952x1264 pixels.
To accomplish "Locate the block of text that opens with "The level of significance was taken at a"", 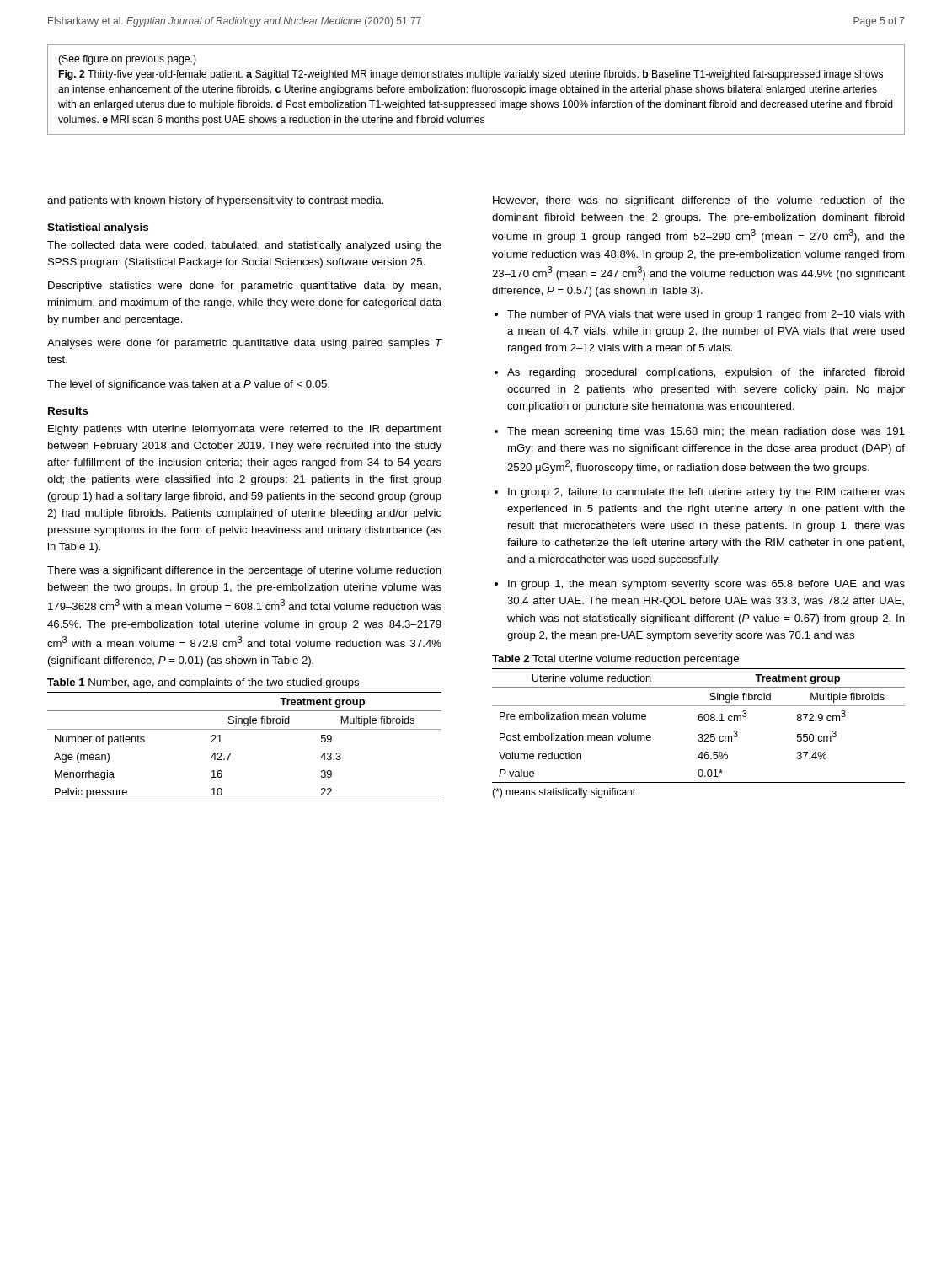I will pyautogui.click(x=189, y=383).
